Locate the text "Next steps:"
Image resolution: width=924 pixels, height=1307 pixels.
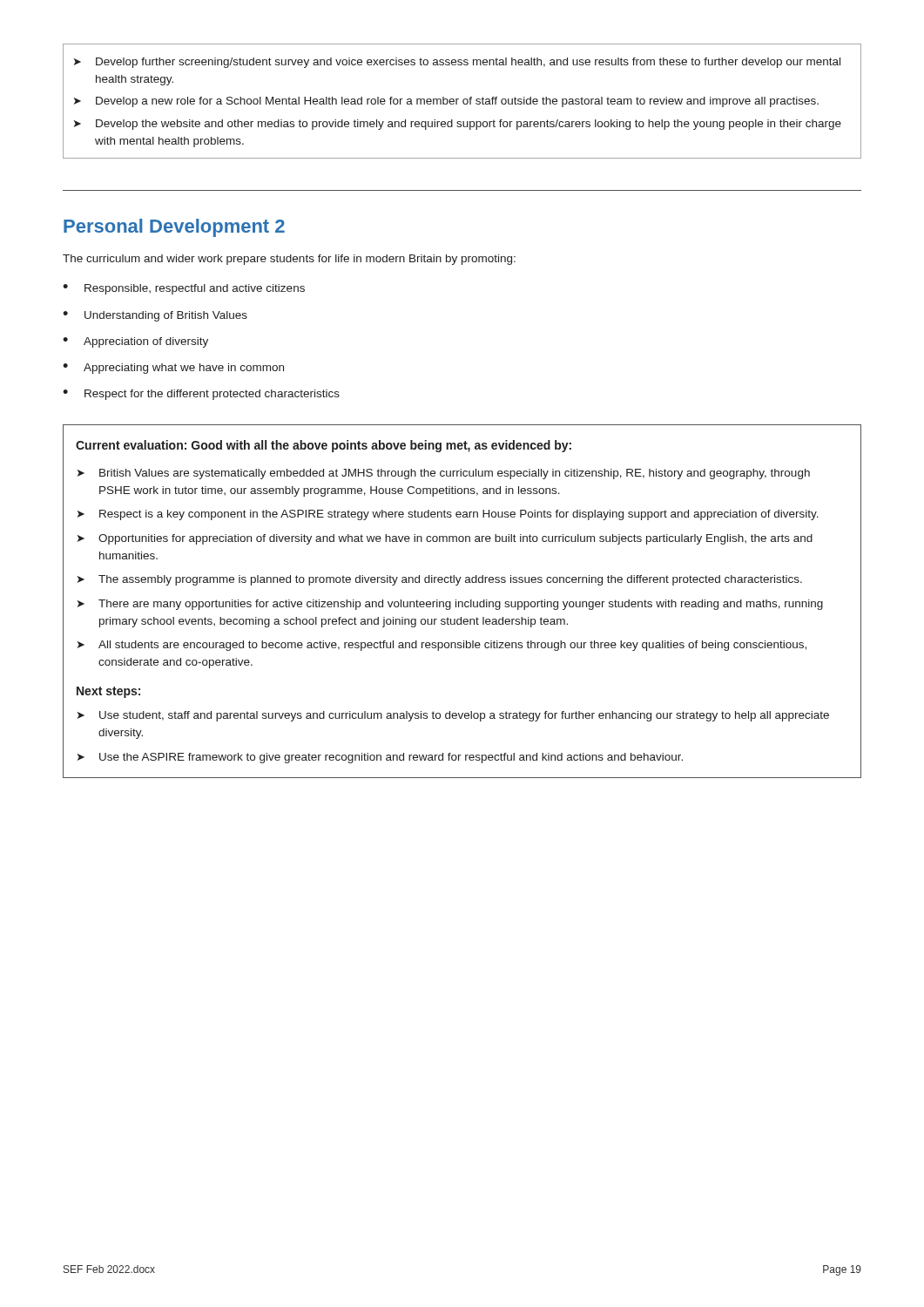pos(108,692)
